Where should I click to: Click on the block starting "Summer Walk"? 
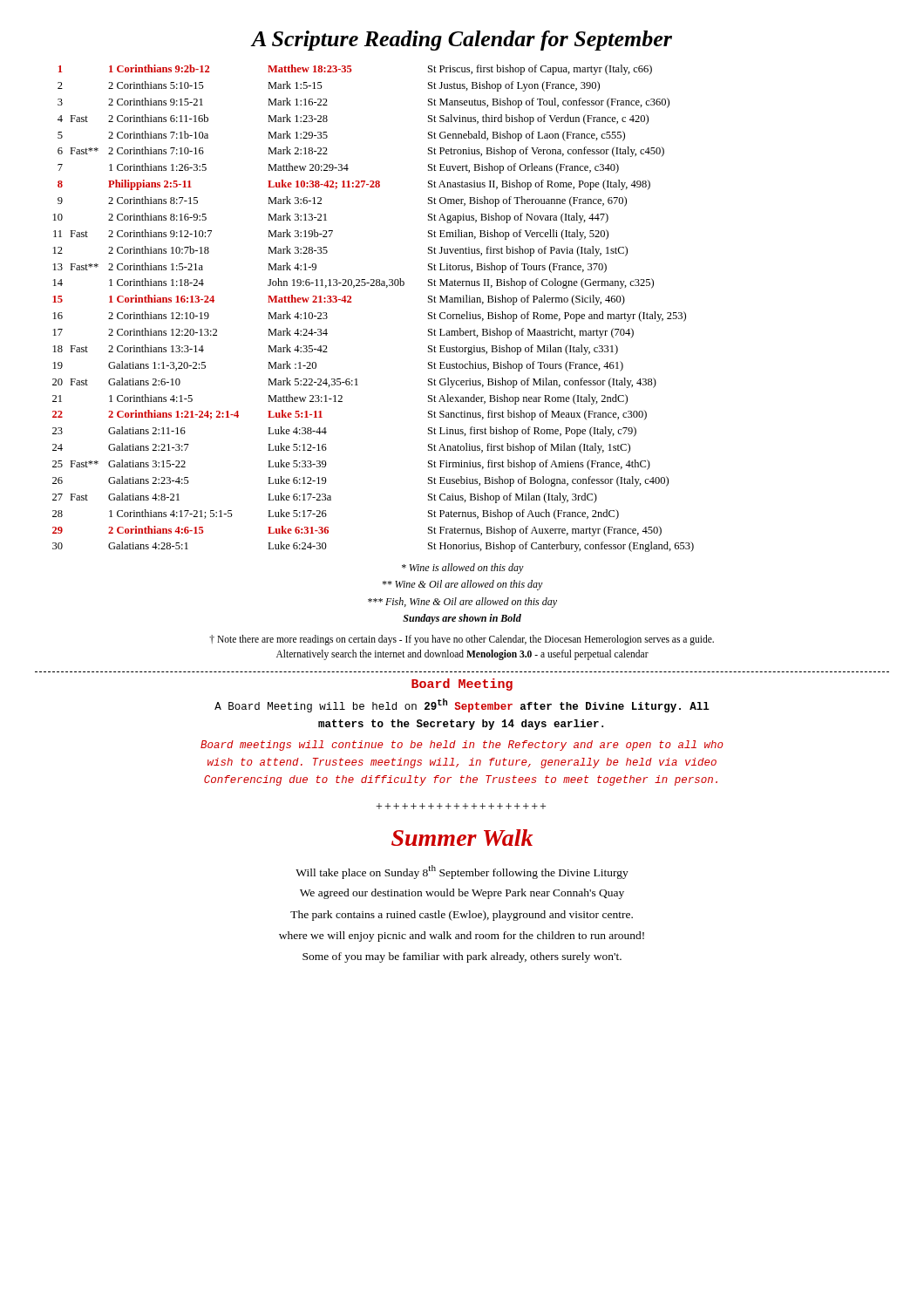click(462, 837)
